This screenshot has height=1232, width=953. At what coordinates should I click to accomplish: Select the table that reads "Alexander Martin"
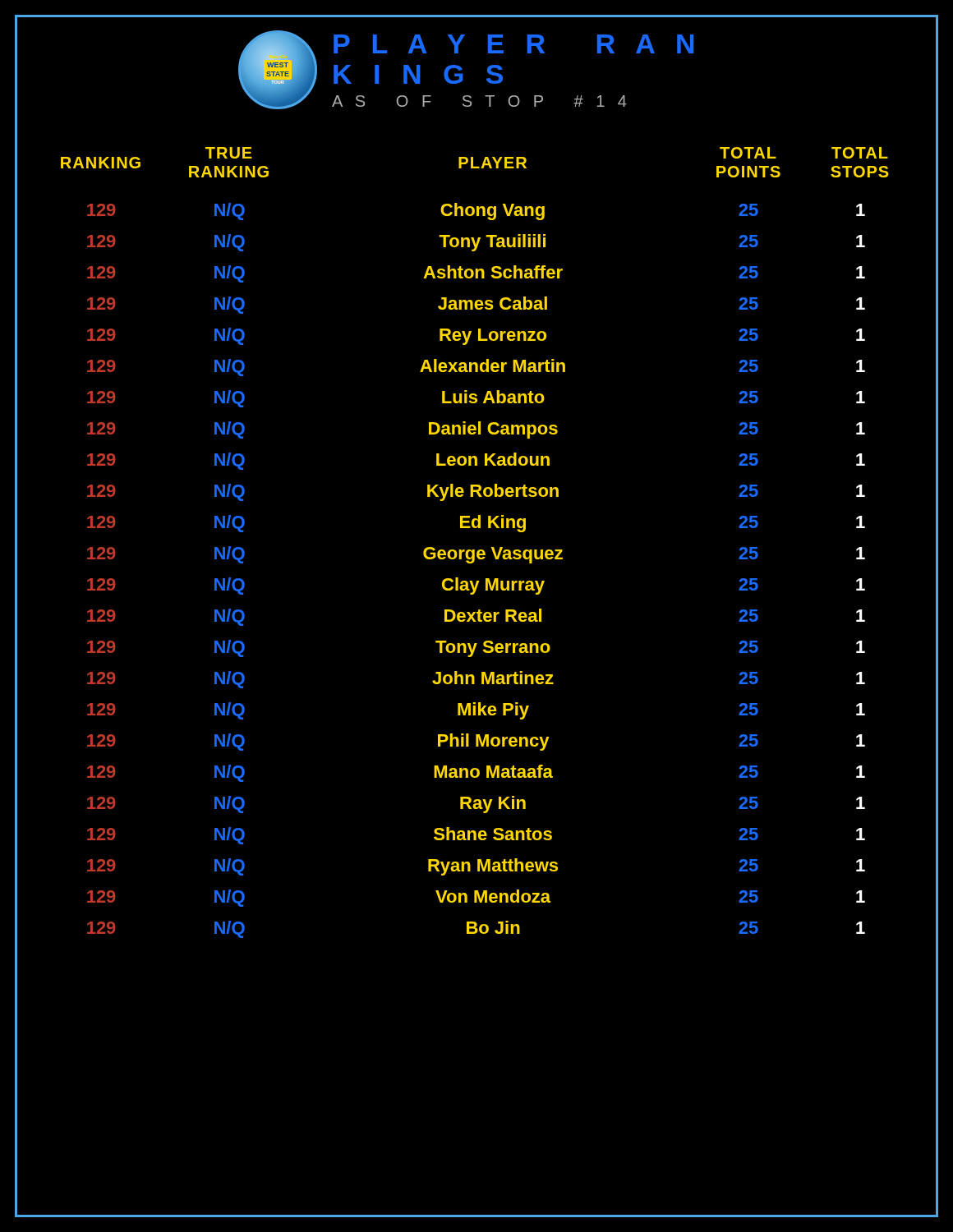tap(476, 540)
